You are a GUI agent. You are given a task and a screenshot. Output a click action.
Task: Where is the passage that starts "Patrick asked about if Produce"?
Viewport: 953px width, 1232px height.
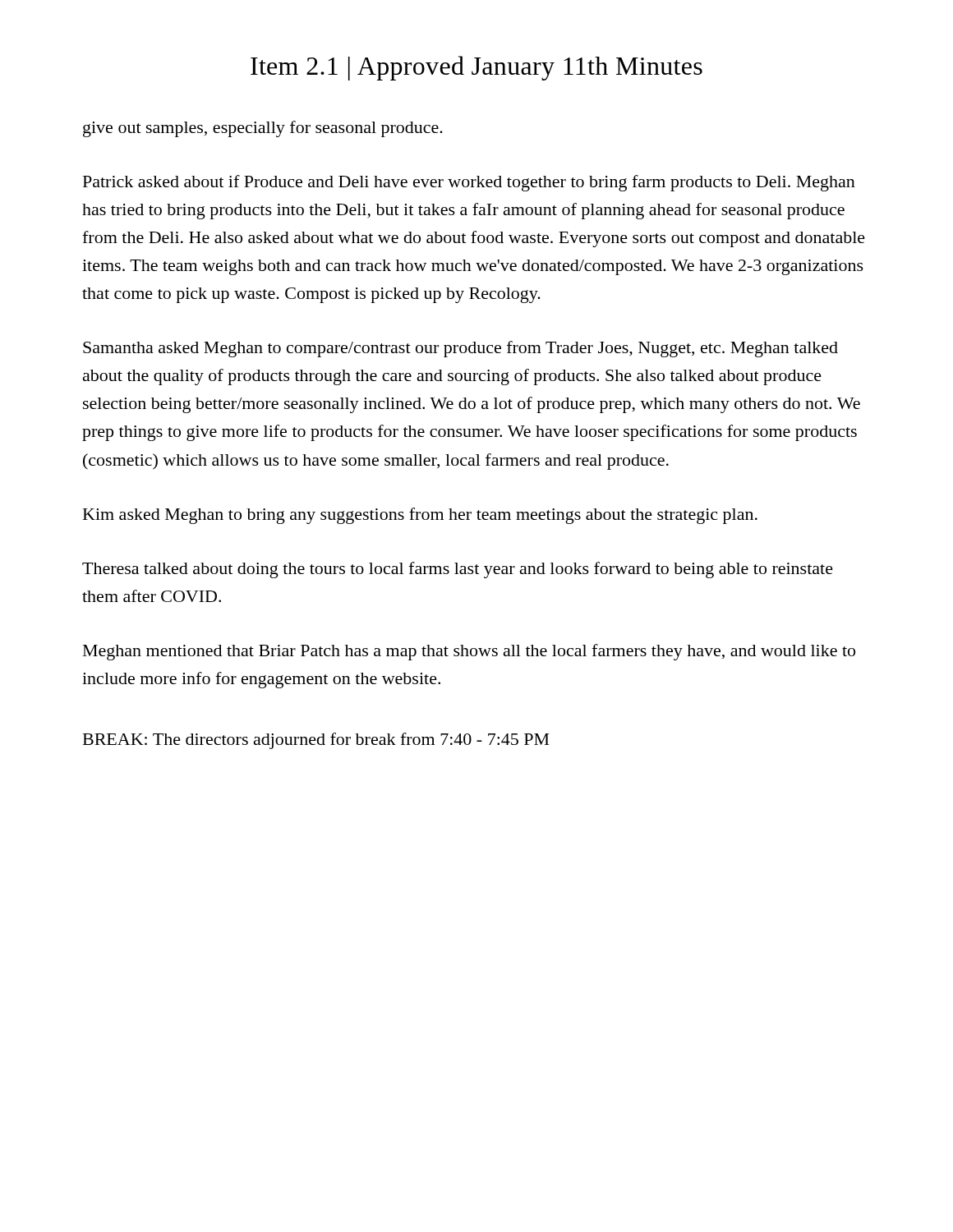[474, 237]
